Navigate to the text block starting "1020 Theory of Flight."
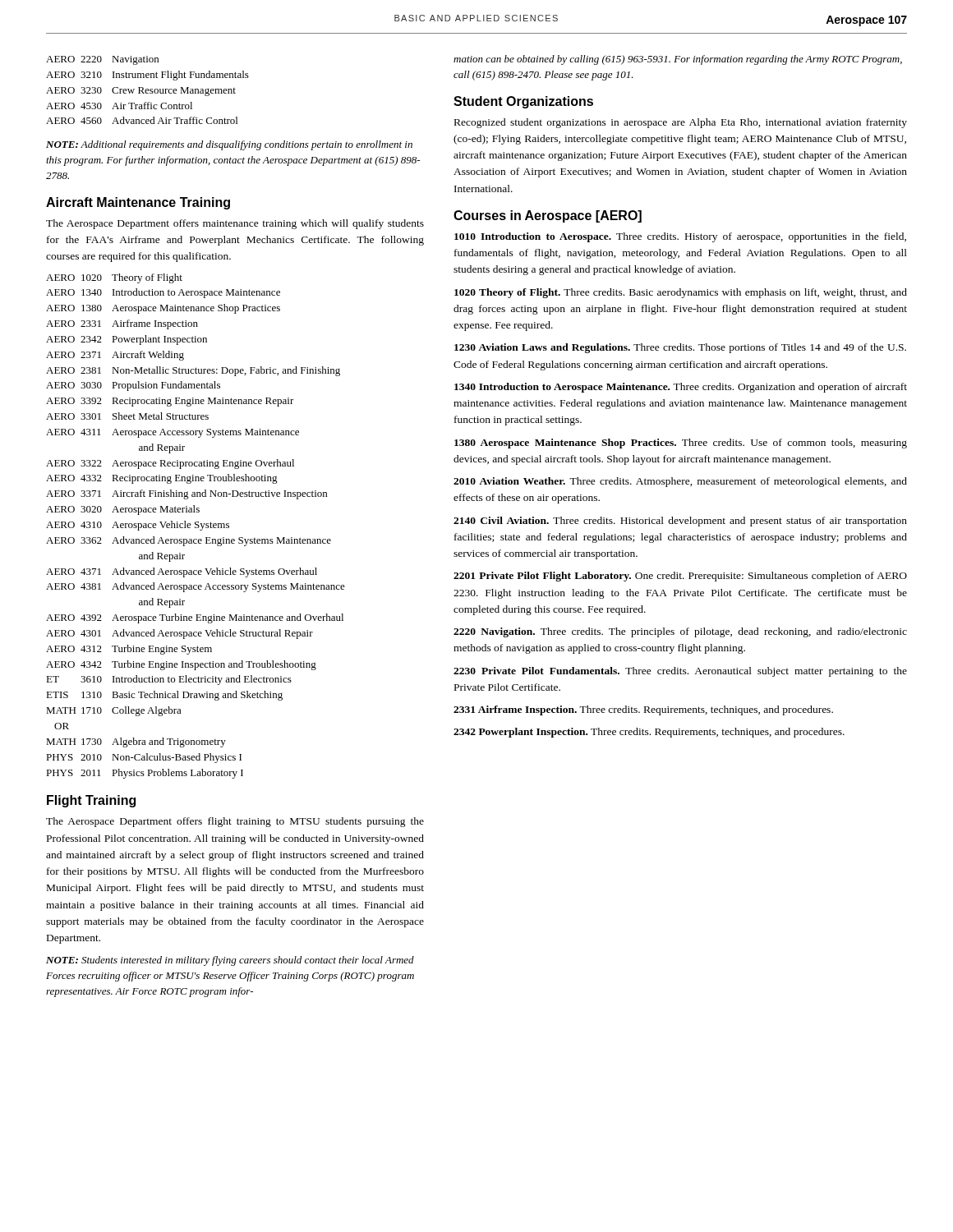This screenshot has width=953, height=1232. click(x=680, y=309)
